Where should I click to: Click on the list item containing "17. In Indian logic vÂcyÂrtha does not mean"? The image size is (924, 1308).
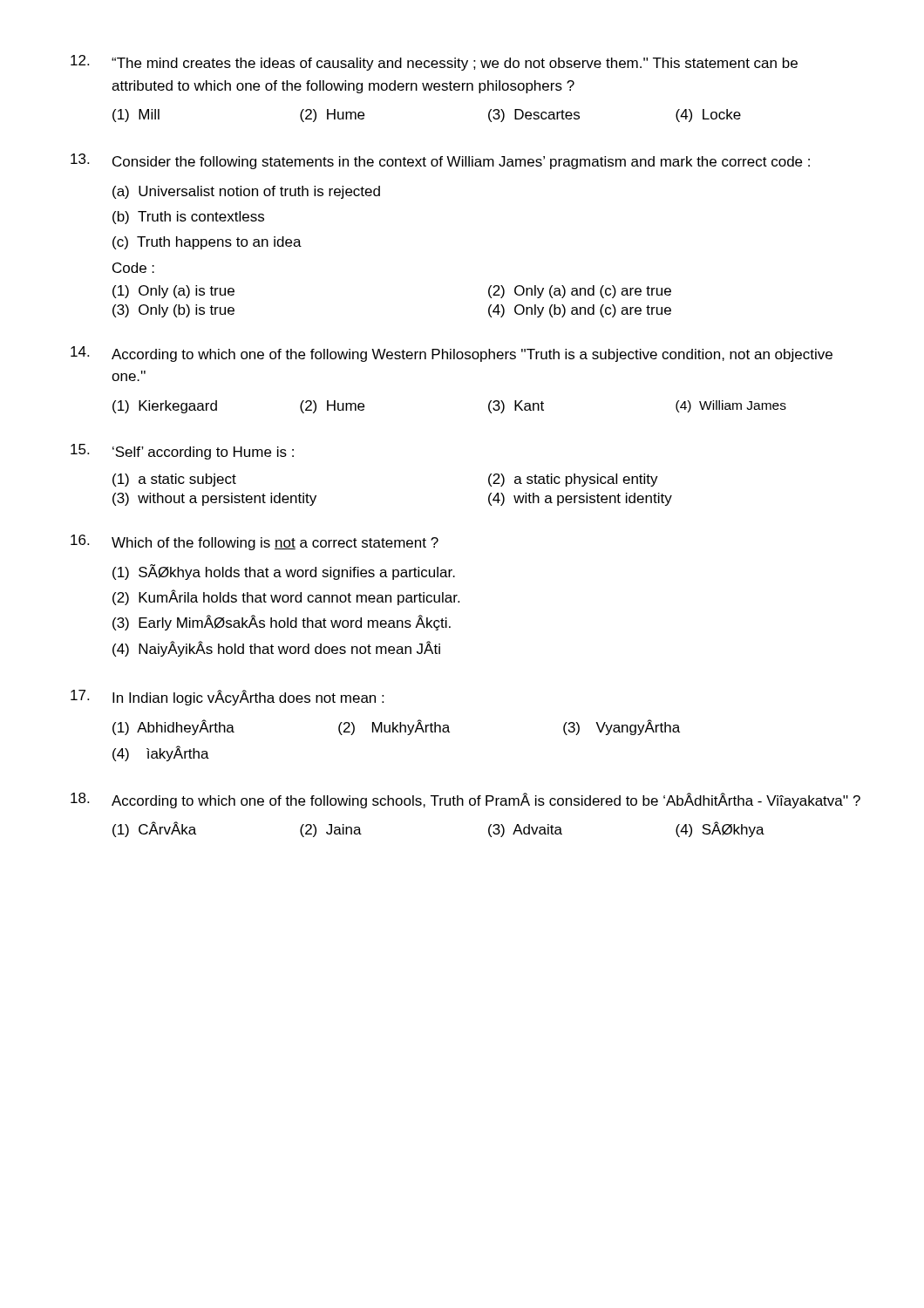pos(227,698)
